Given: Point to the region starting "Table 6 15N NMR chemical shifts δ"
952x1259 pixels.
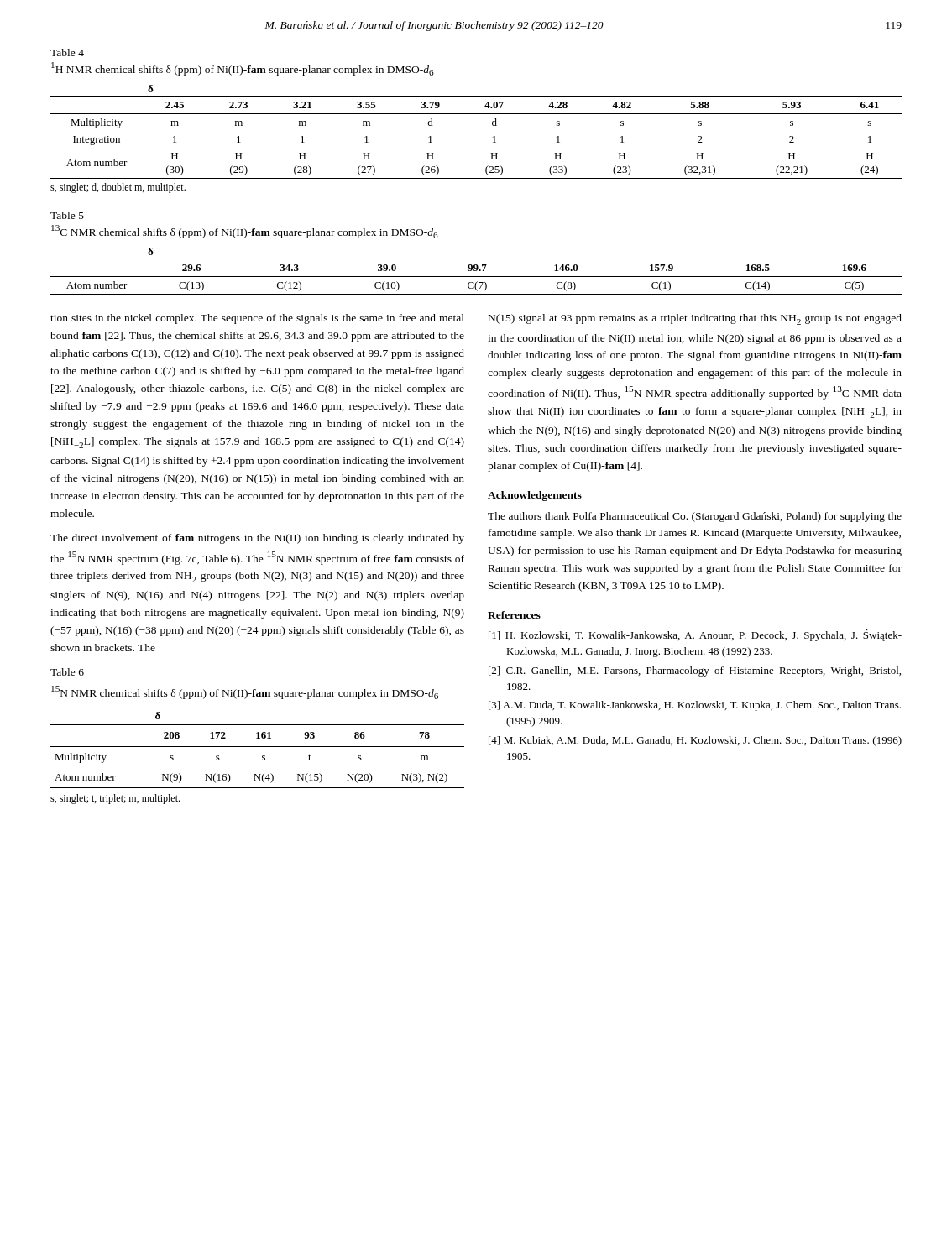Looking at the screenshot, I should point(244,683).
